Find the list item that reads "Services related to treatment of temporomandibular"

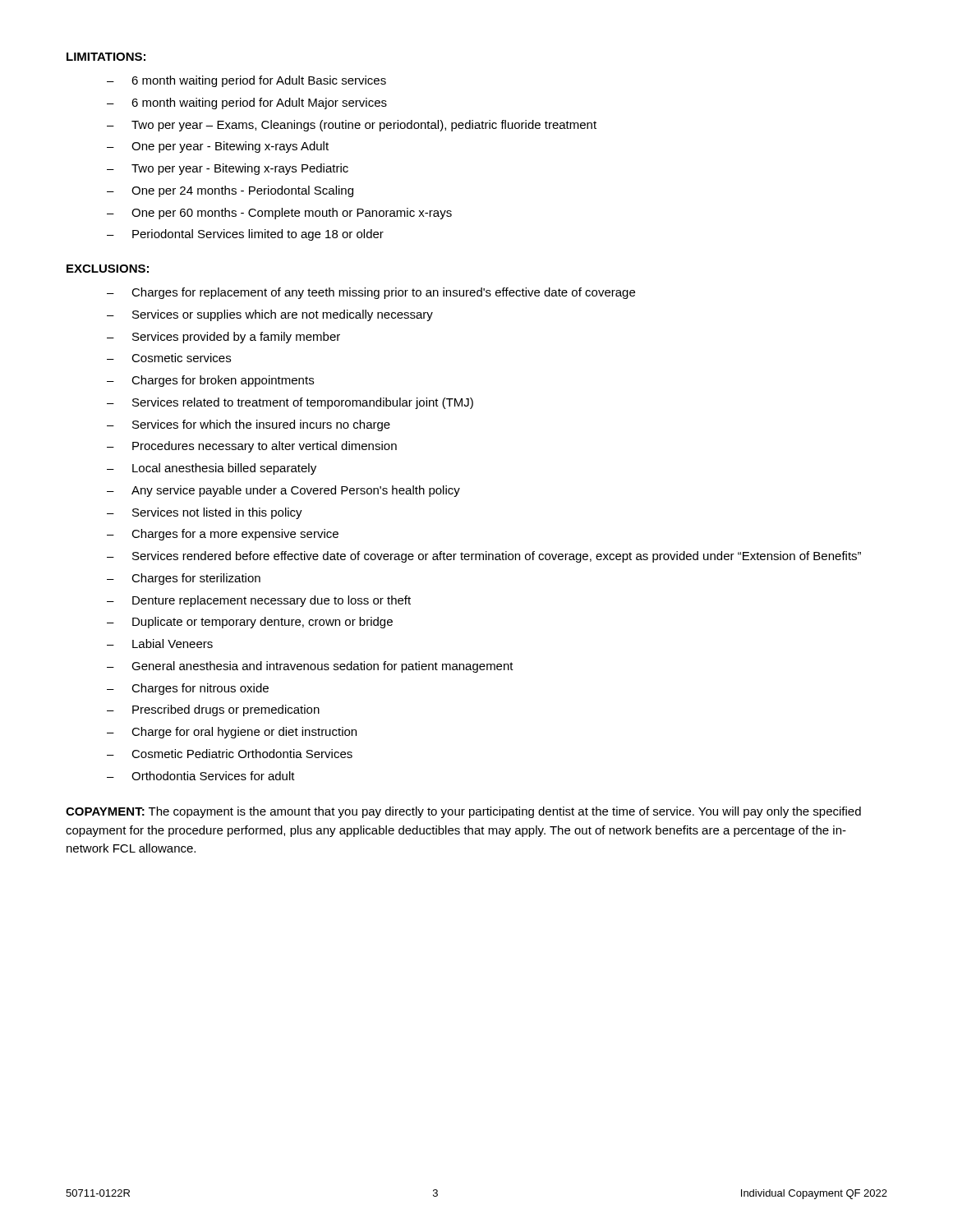pos(303,402)
